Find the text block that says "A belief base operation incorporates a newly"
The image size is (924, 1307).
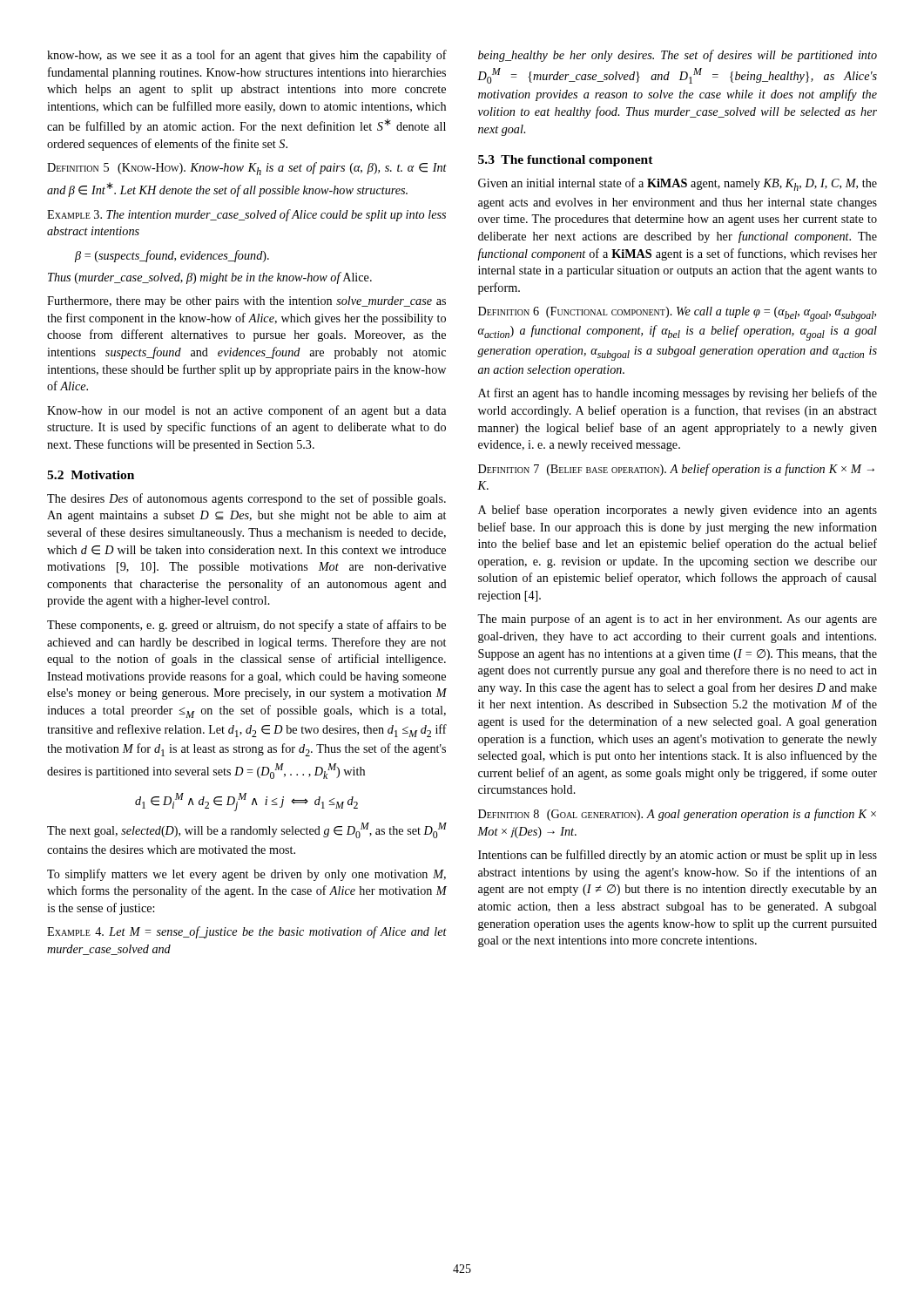pos(677,553)
